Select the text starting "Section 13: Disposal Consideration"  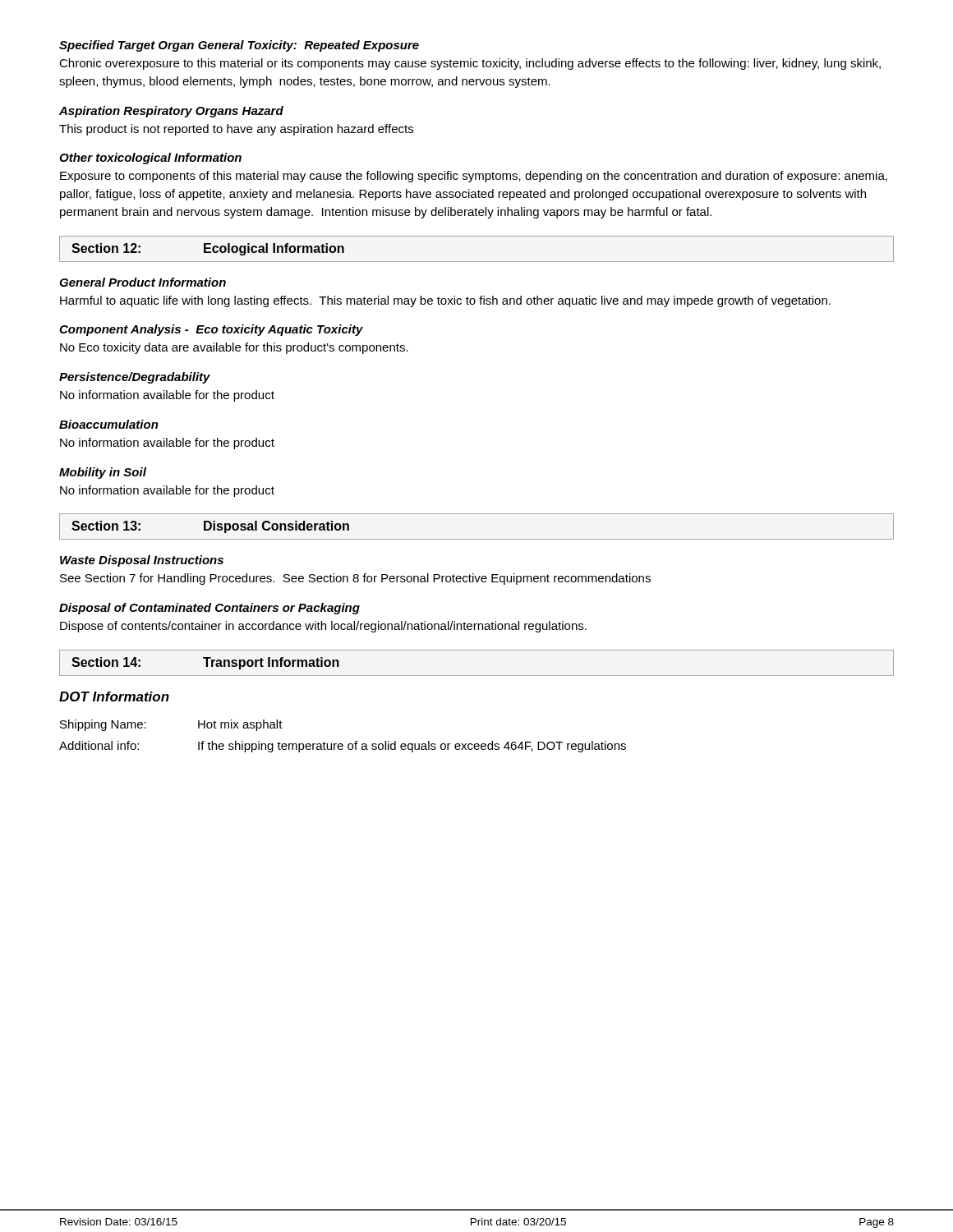coord(476,527)
